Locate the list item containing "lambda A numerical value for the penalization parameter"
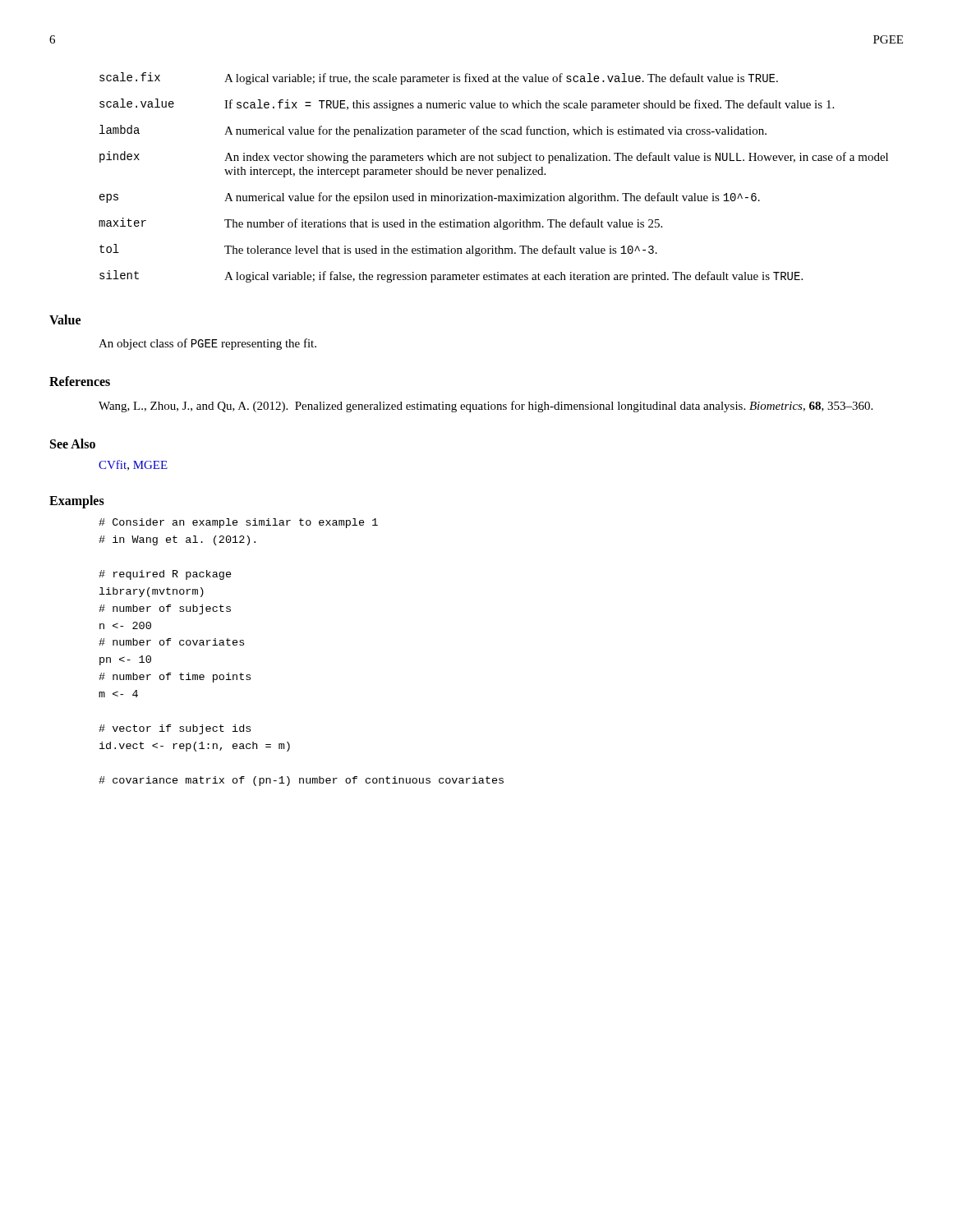 click(x=476, y=133)
